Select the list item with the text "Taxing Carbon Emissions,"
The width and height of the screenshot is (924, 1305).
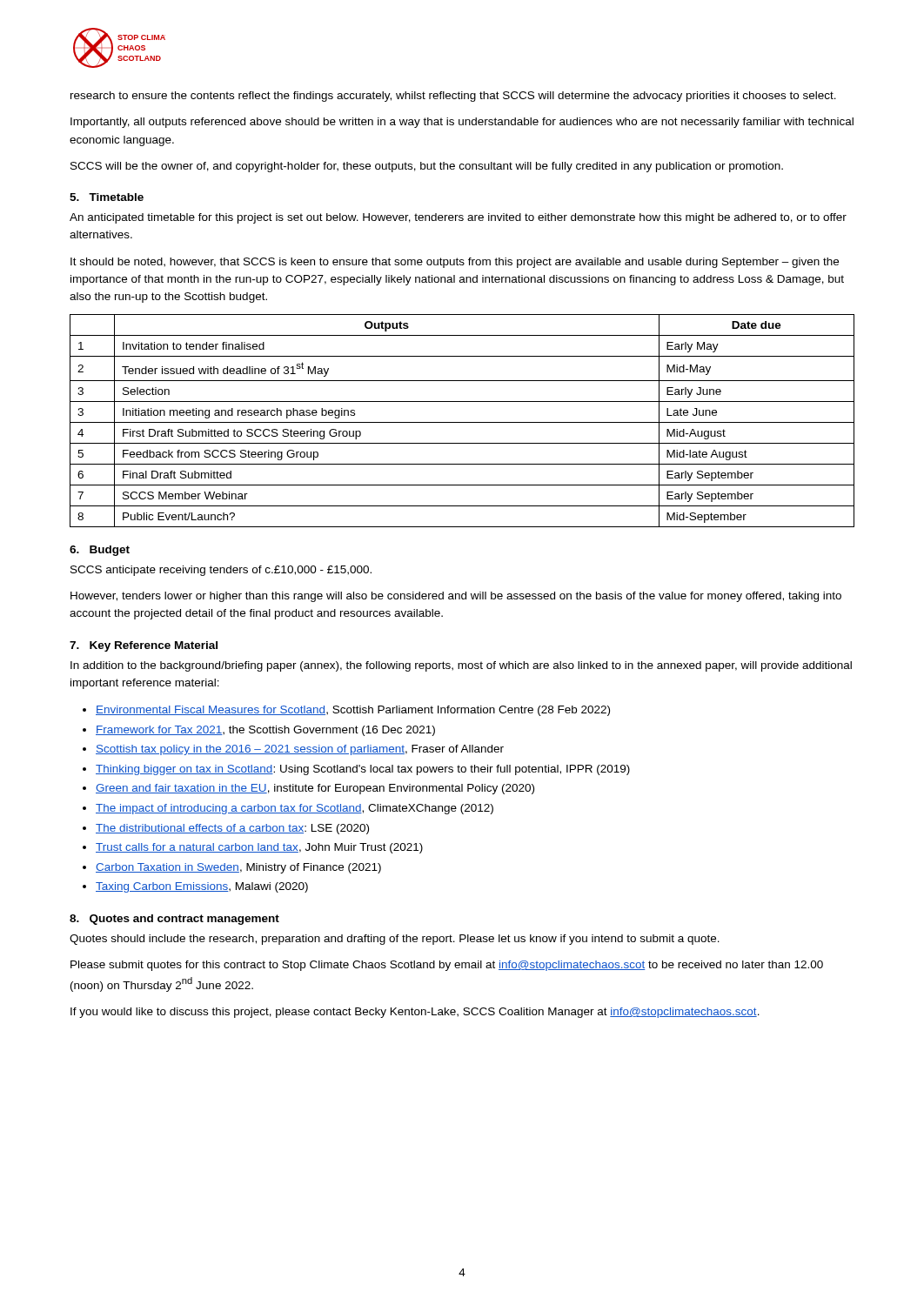(x=202, y=886)
